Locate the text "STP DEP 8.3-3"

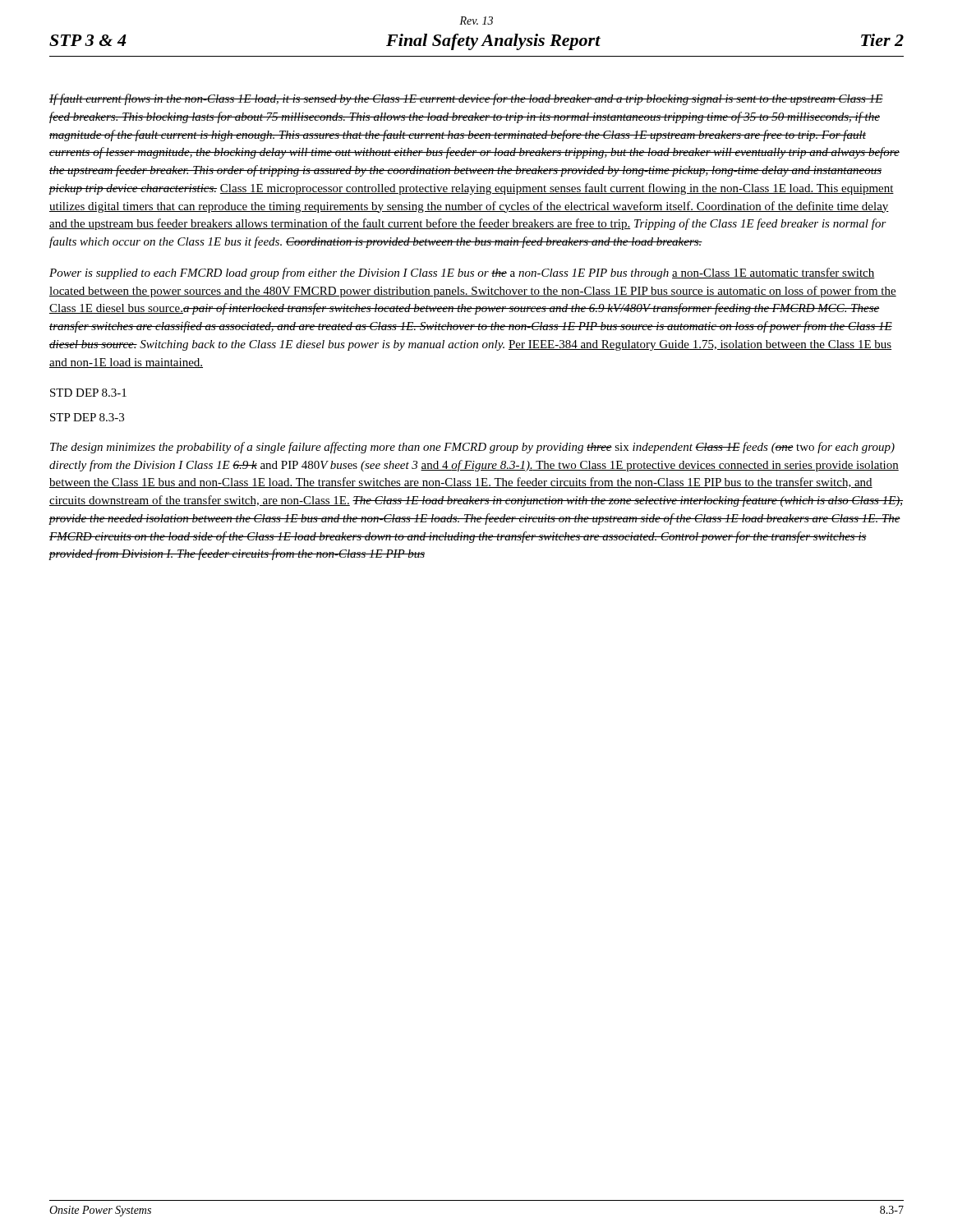pyautogui.click(x=87, y=417)
